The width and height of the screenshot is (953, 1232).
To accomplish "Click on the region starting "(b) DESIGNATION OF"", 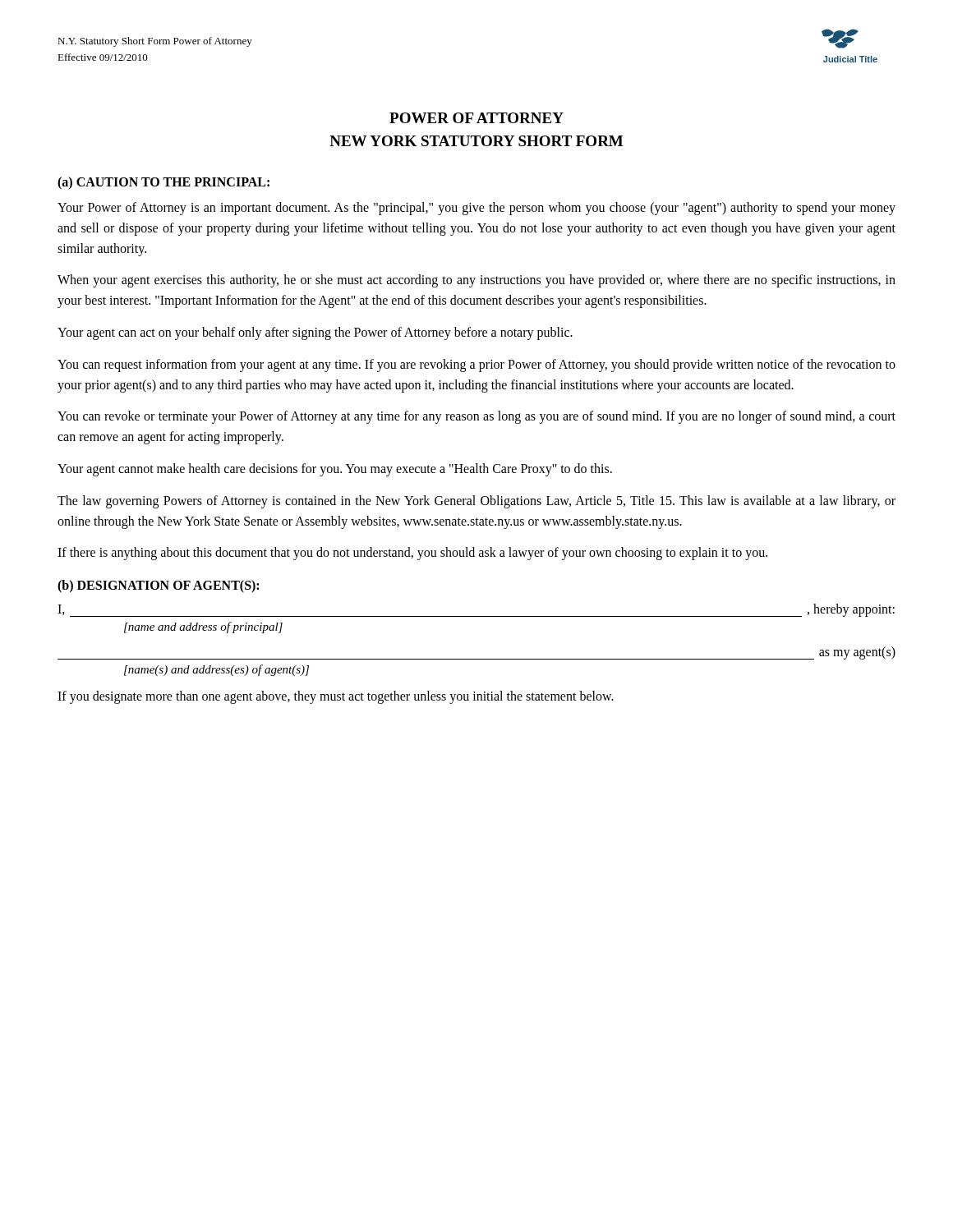I will coord(159,585).
